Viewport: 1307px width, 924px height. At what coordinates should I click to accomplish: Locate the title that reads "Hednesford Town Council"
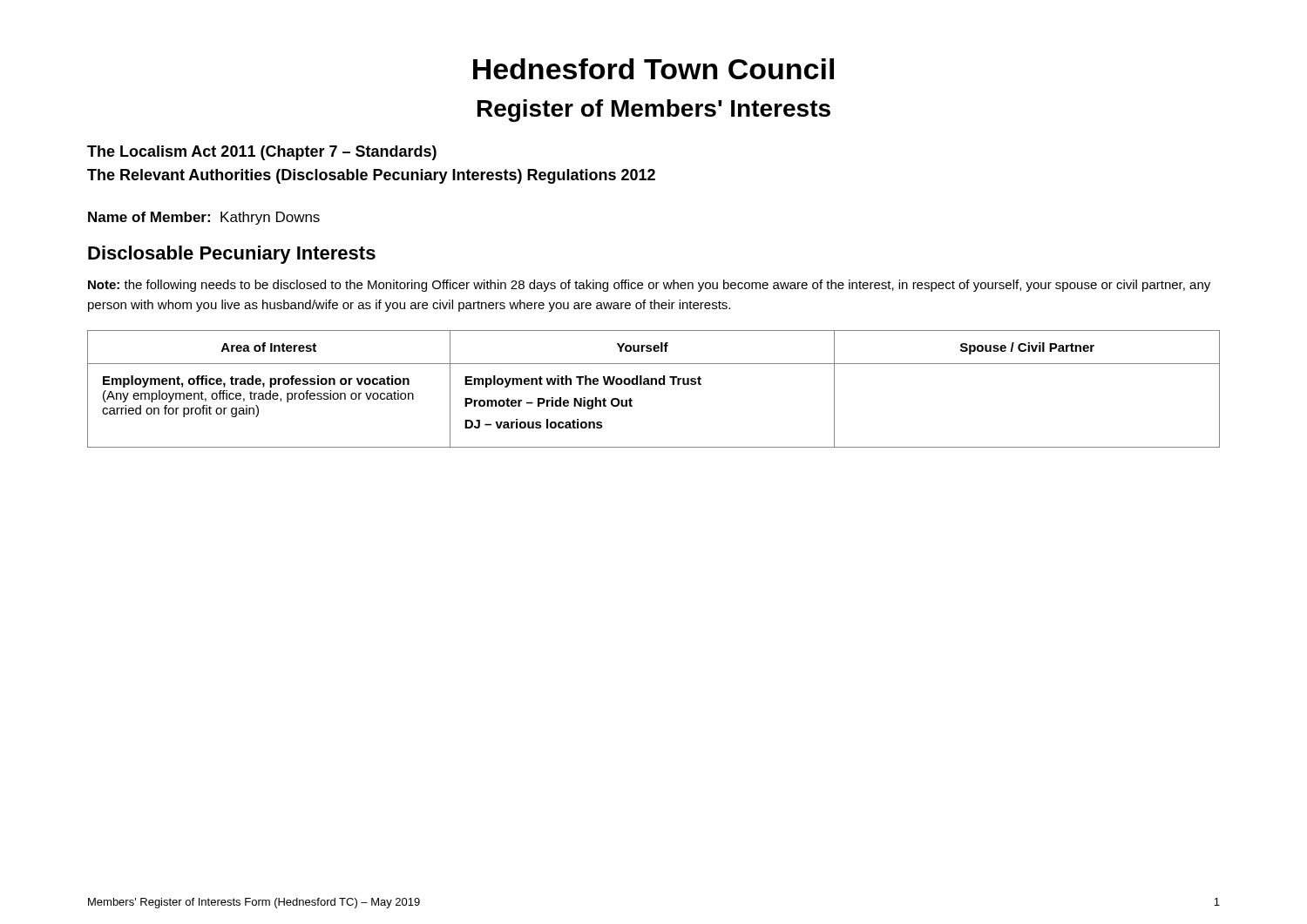tap(654, 69)
